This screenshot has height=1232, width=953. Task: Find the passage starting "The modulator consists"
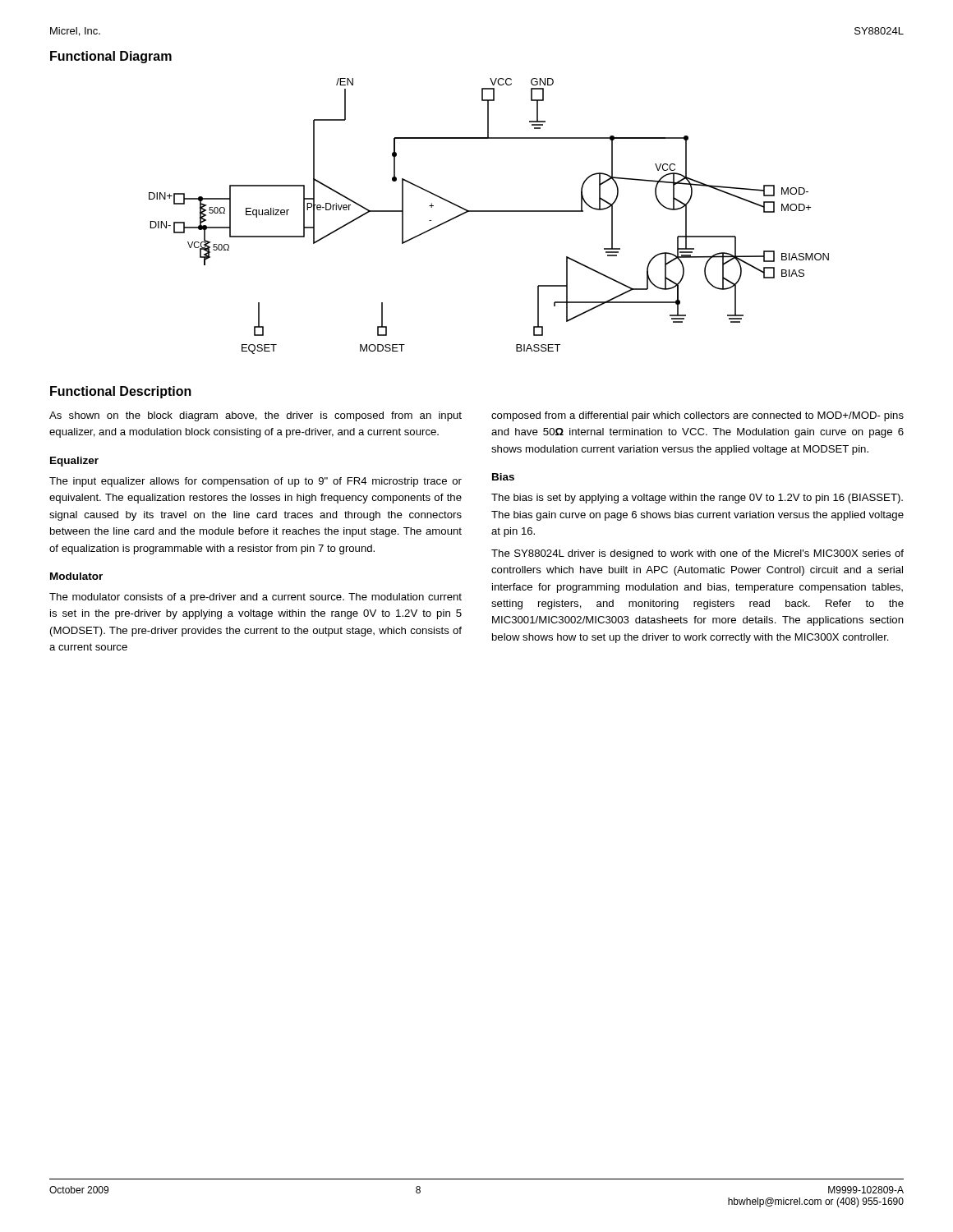tap(255, 623)
